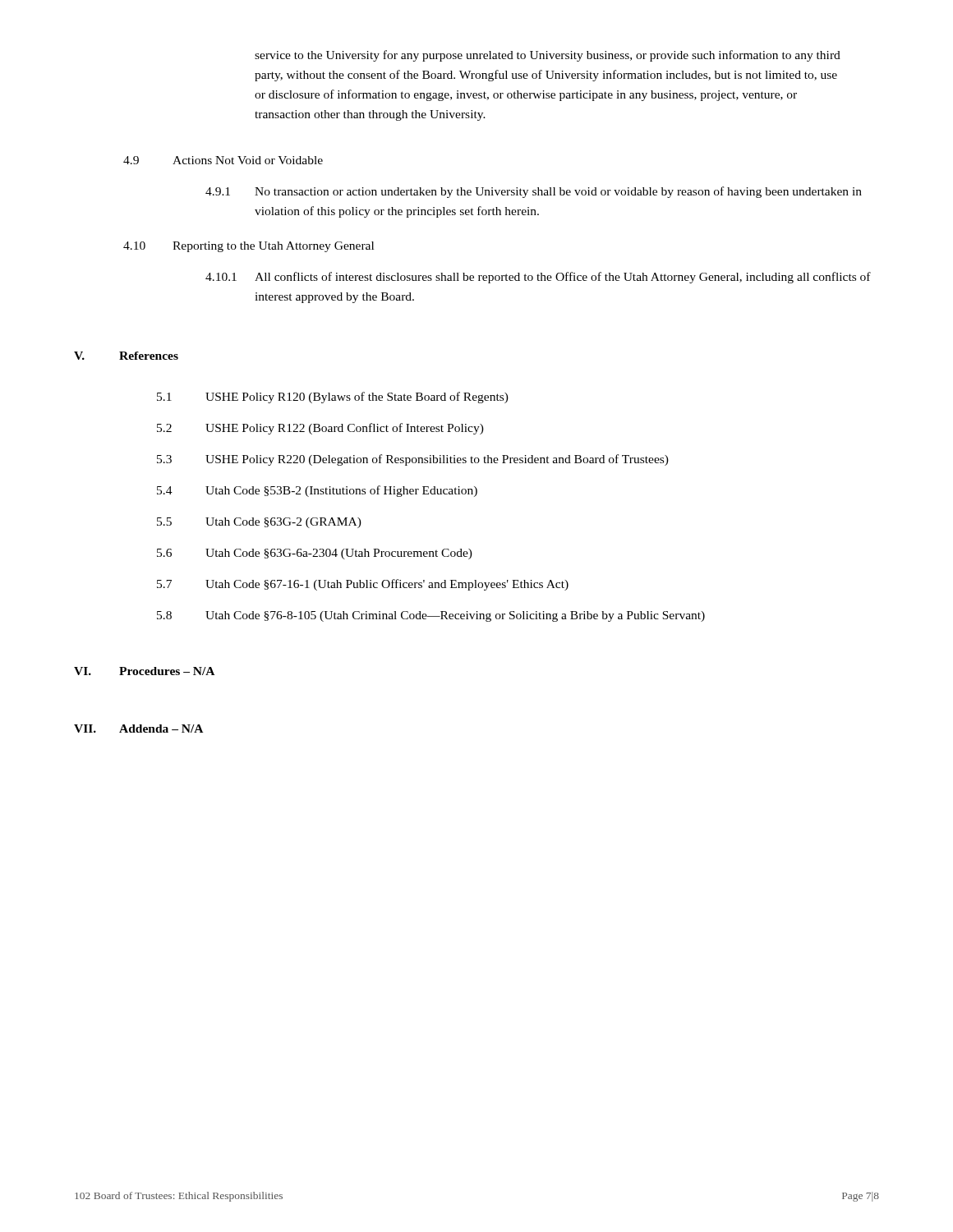Find the block starting "4.9 Actions Not Void or Voidable"

coord(223,160)
